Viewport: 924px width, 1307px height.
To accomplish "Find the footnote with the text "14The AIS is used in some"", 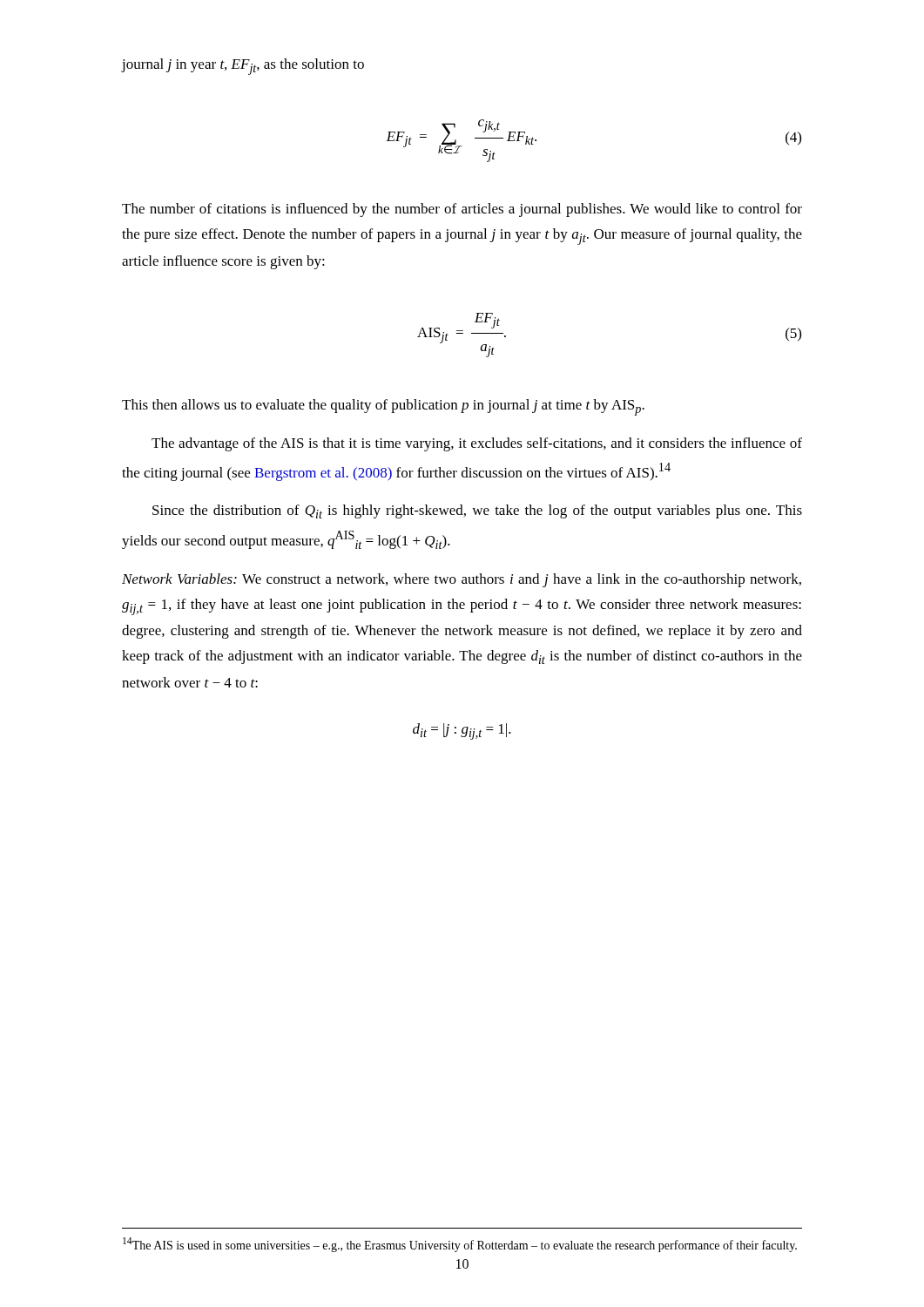I will point(460,1244).
